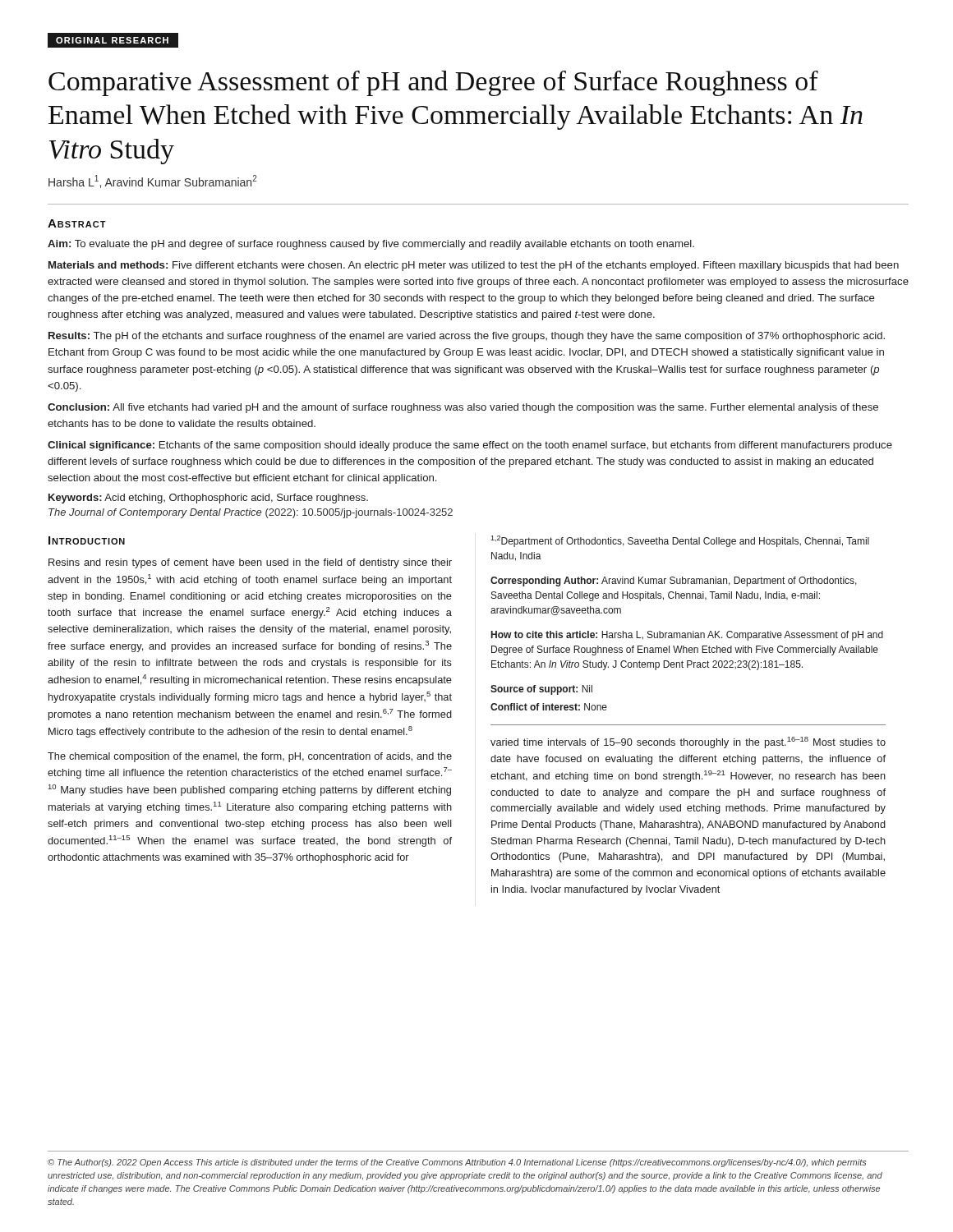Find the block on this page that starts "The chemical composition of the enamel, the"
953x1232 pixels.
coord(250,806)
